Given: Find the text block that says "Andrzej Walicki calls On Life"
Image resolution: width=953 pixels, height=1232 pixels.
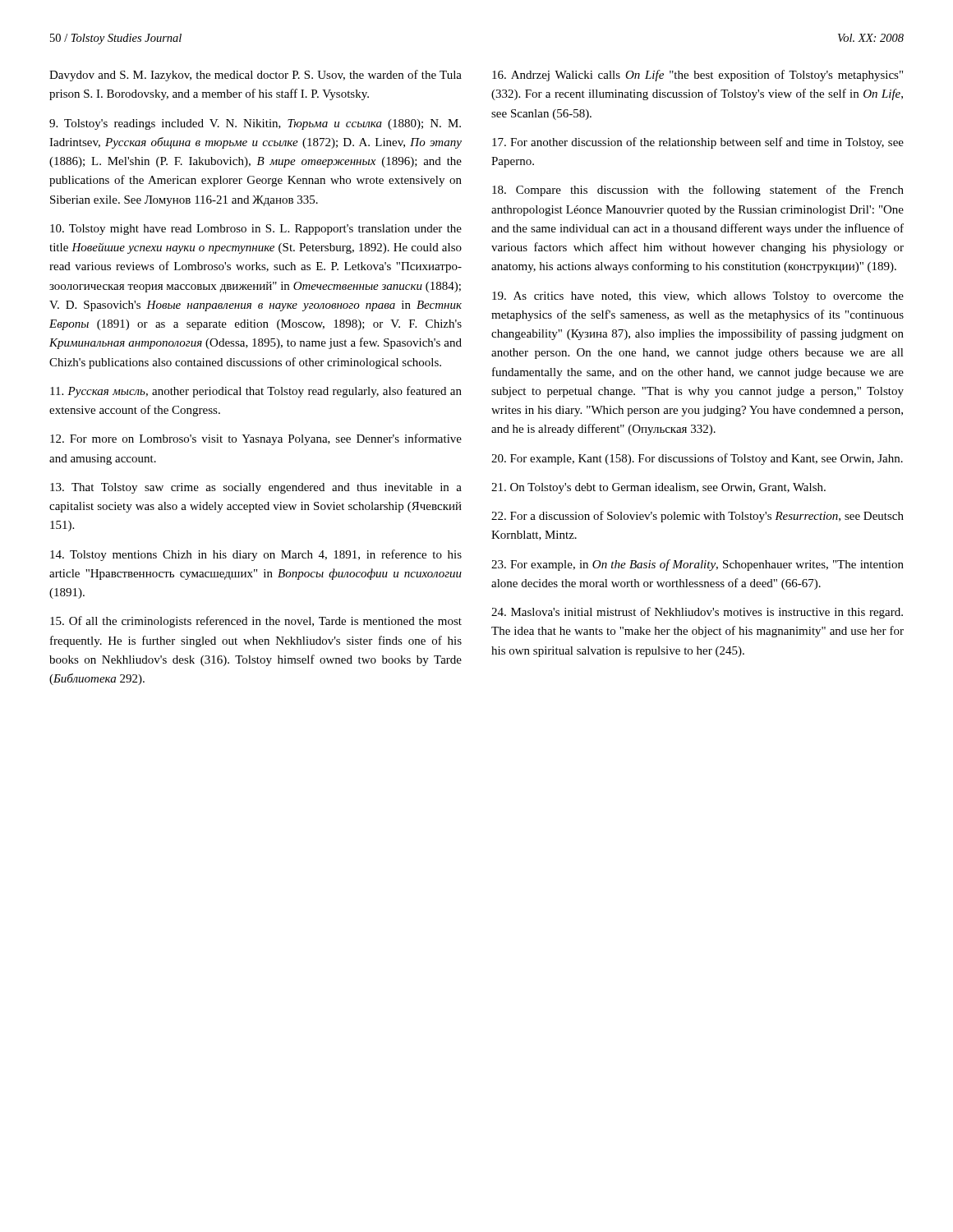Looking at the screenshot, I should 698,94.
